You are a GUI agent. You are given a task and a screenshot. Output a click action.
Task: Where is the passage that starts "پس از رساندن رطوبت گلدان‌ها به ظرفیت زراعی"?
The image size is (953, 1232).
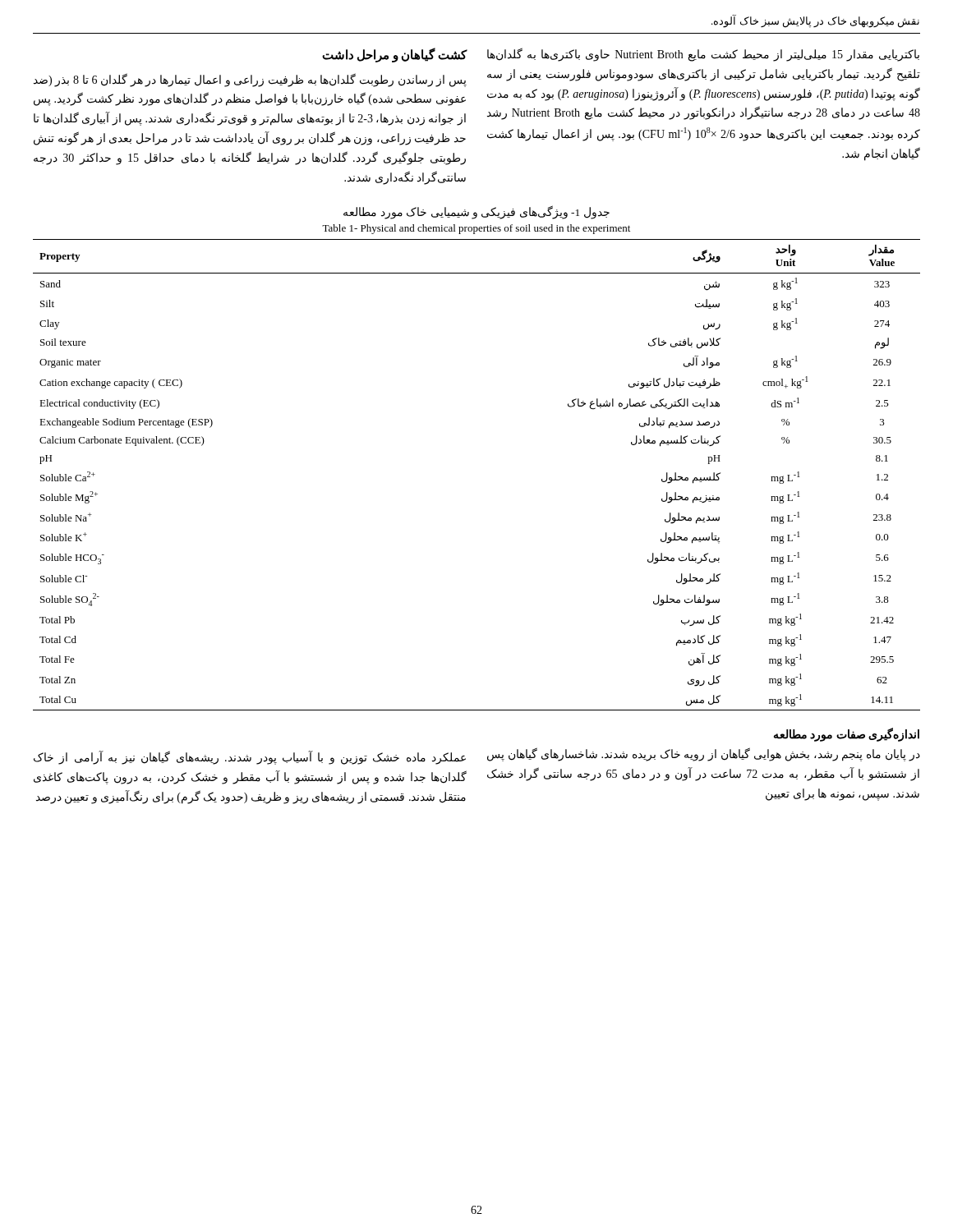pyautogui.click(x=250, y=129)
